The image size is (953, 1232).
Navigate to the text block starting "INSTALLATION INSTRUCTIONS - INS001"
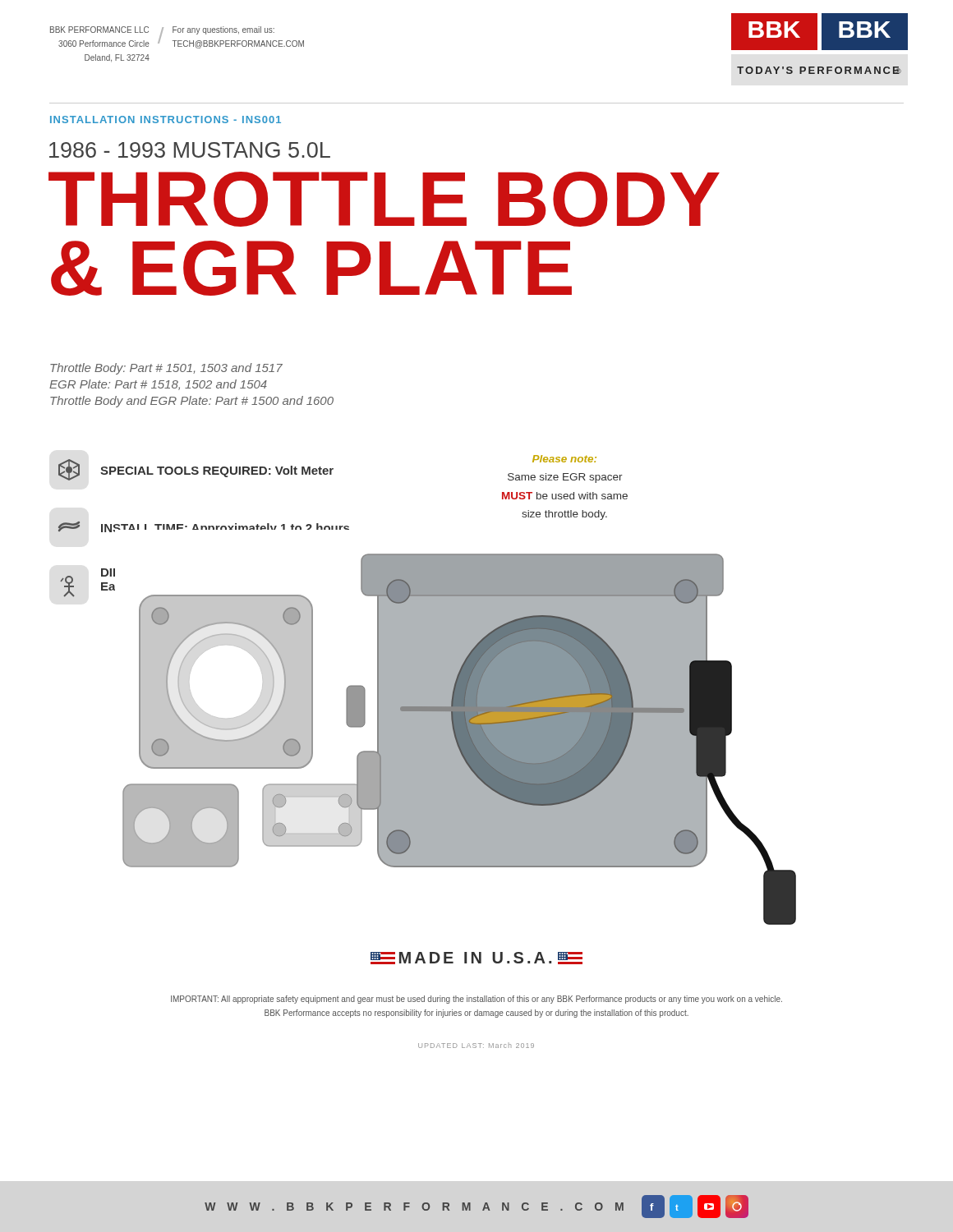pos(166,120)
